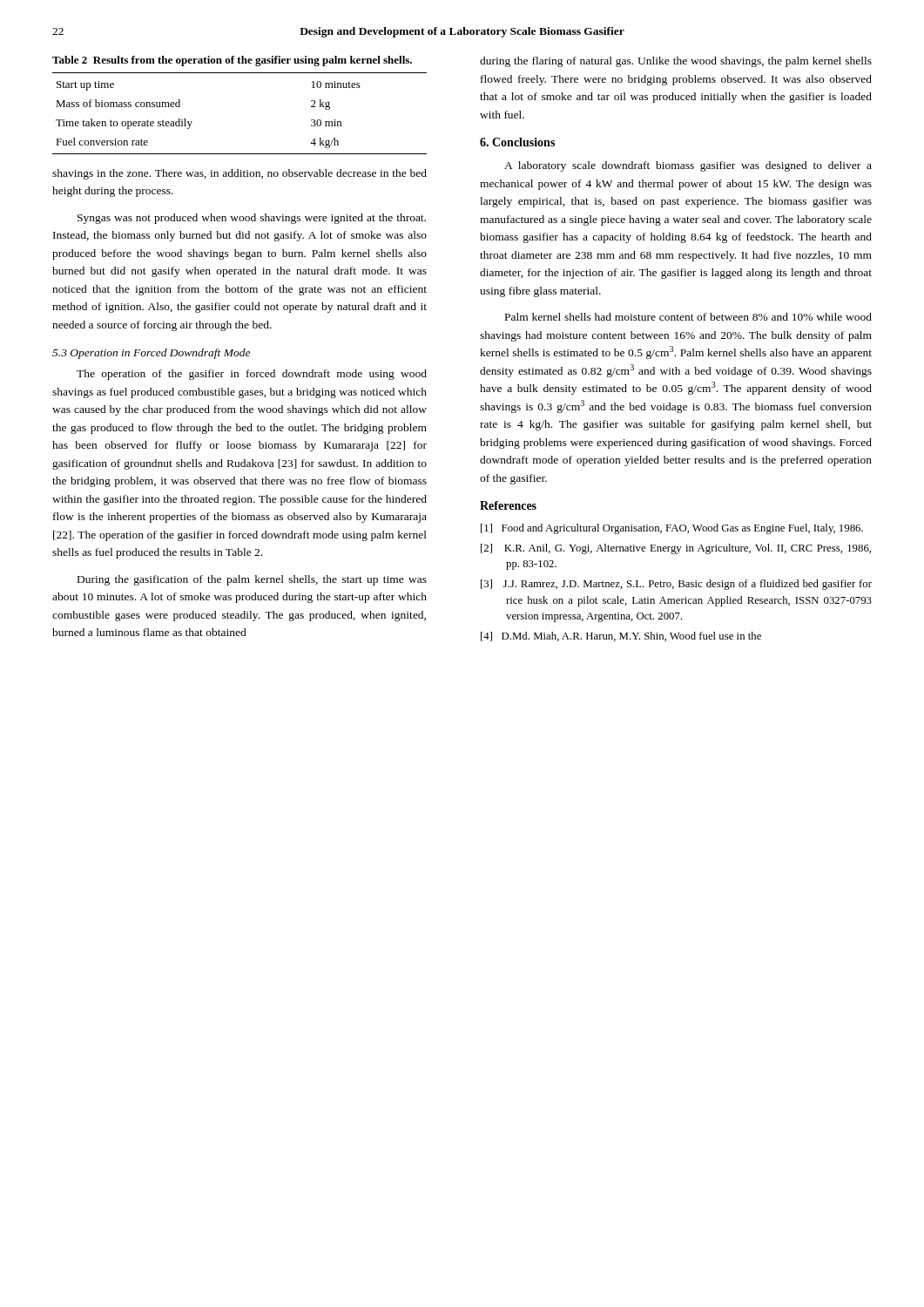Find the region starting "shavings in the zone. There was, in"
The height and width of the screenshot is (1307, 924).
pyautogui.click(x=240, y=181)
